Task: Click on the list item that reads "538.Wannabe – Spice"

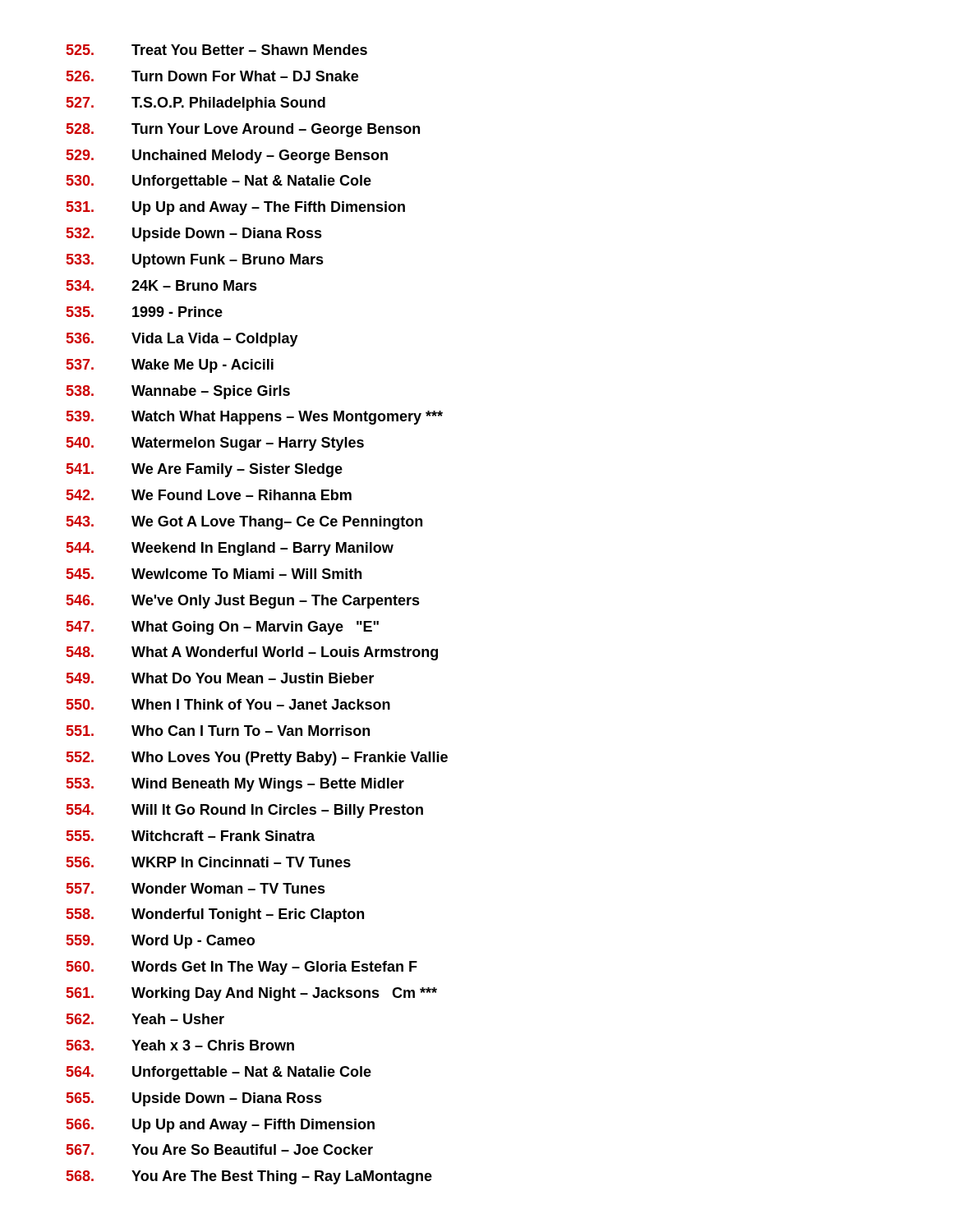Action: (x=178, y=391)
